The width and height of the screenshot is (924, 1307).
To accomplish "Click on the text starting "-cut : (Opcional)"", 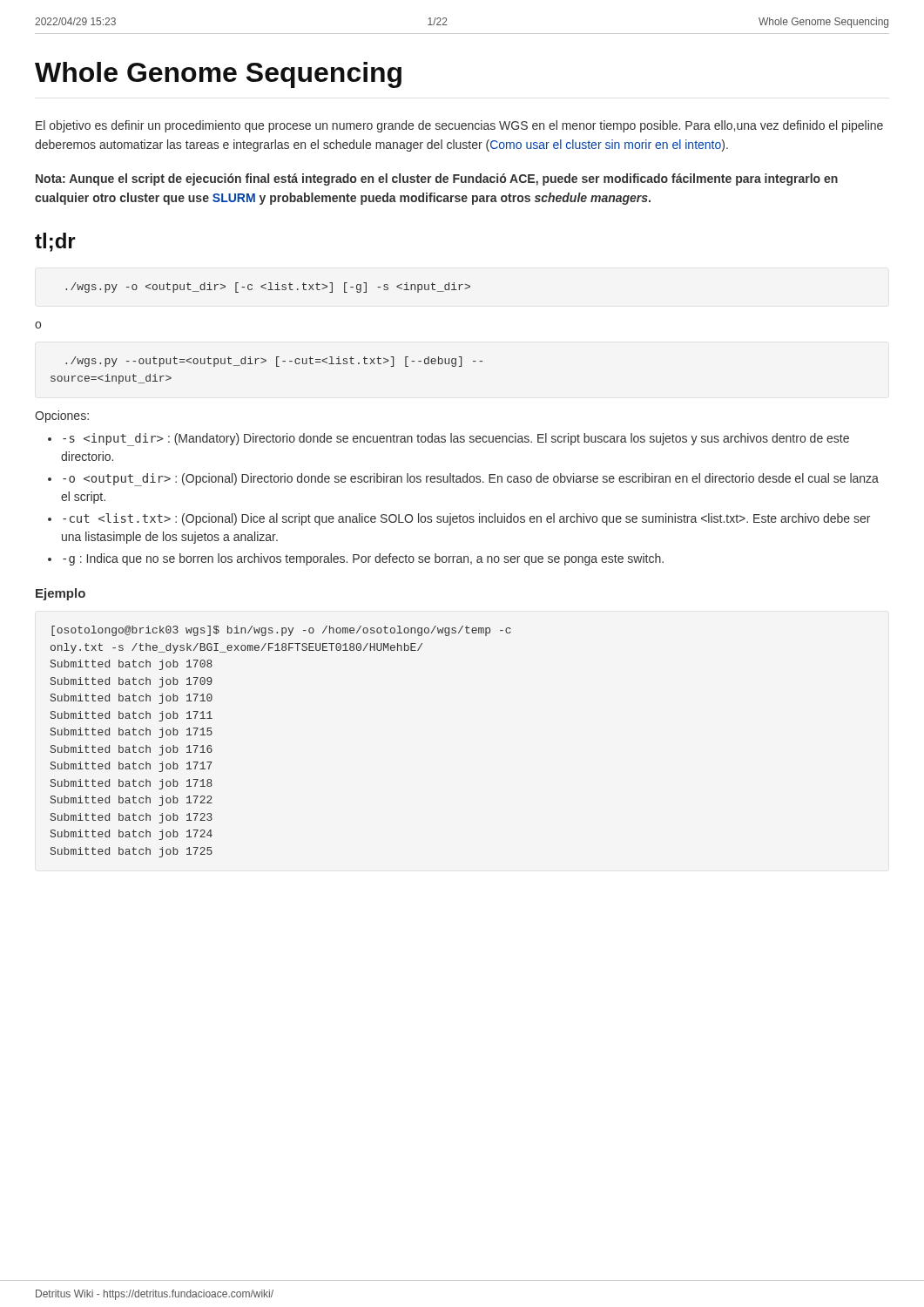I will tap(462, 528).
